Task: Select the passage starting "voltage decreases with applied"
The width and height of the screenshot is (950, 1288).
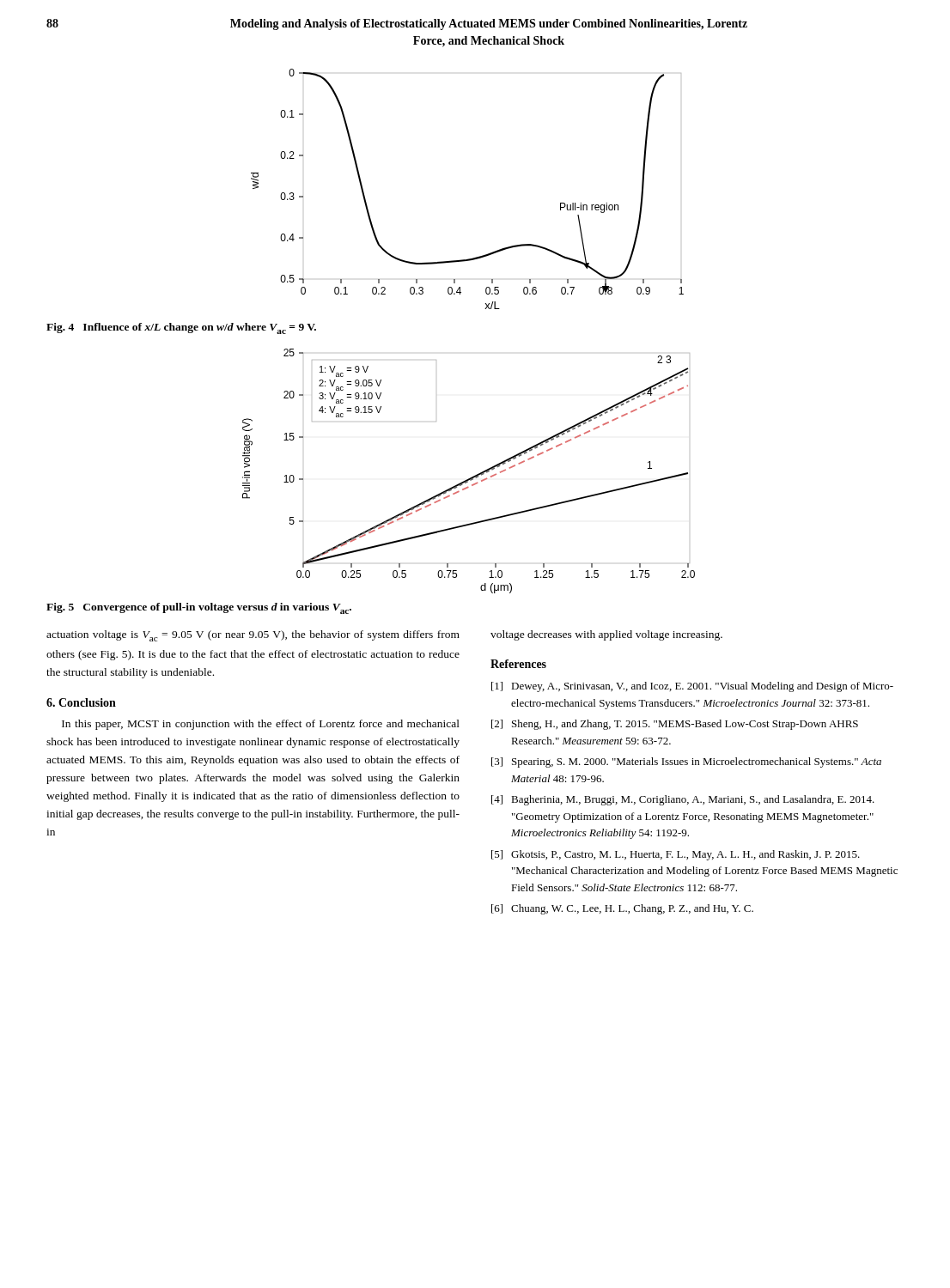Action: (x=607, y=634)
